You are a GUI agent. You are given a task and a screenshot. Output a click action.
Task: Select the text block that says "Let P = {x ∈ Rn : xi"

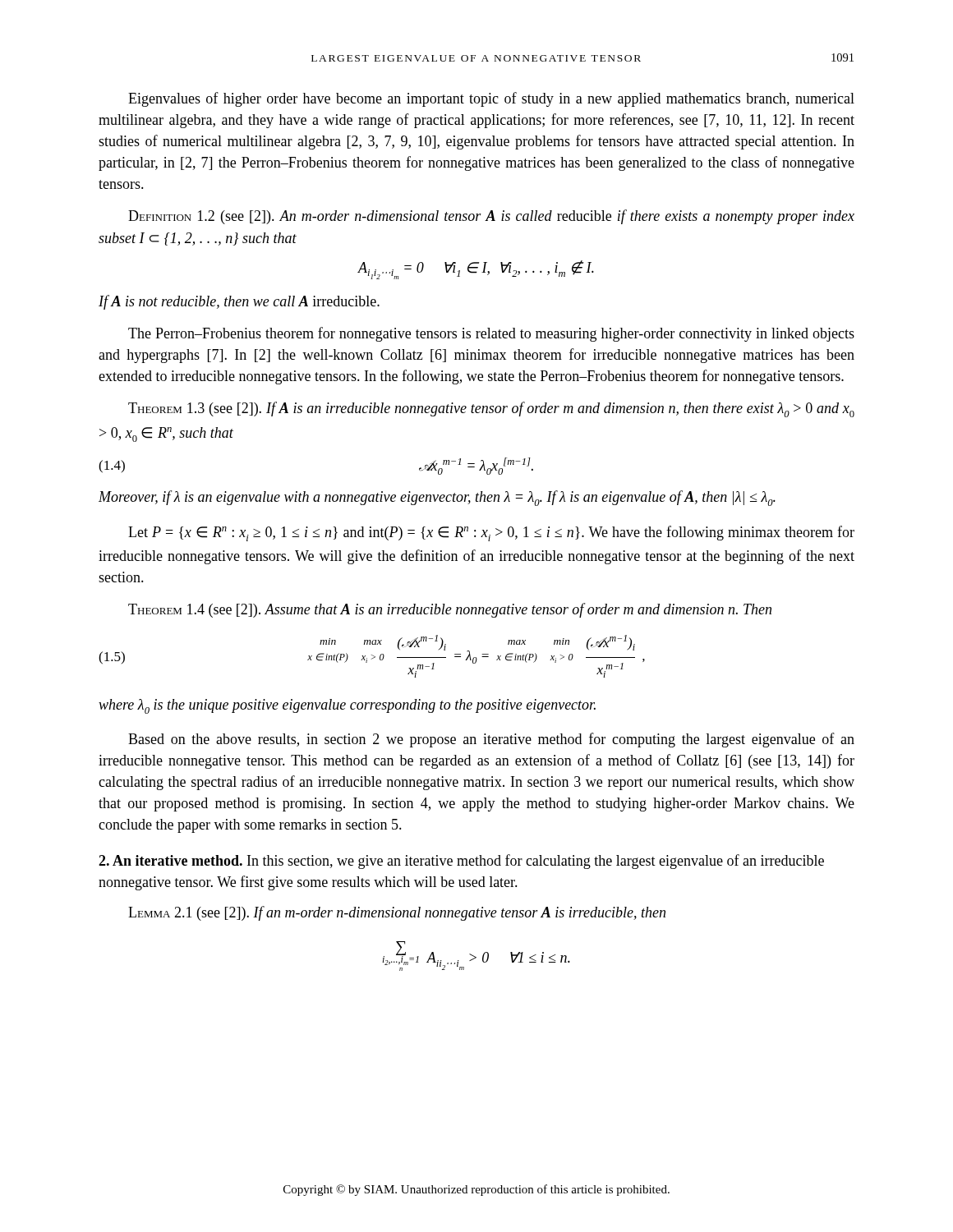tap(476, 555)
